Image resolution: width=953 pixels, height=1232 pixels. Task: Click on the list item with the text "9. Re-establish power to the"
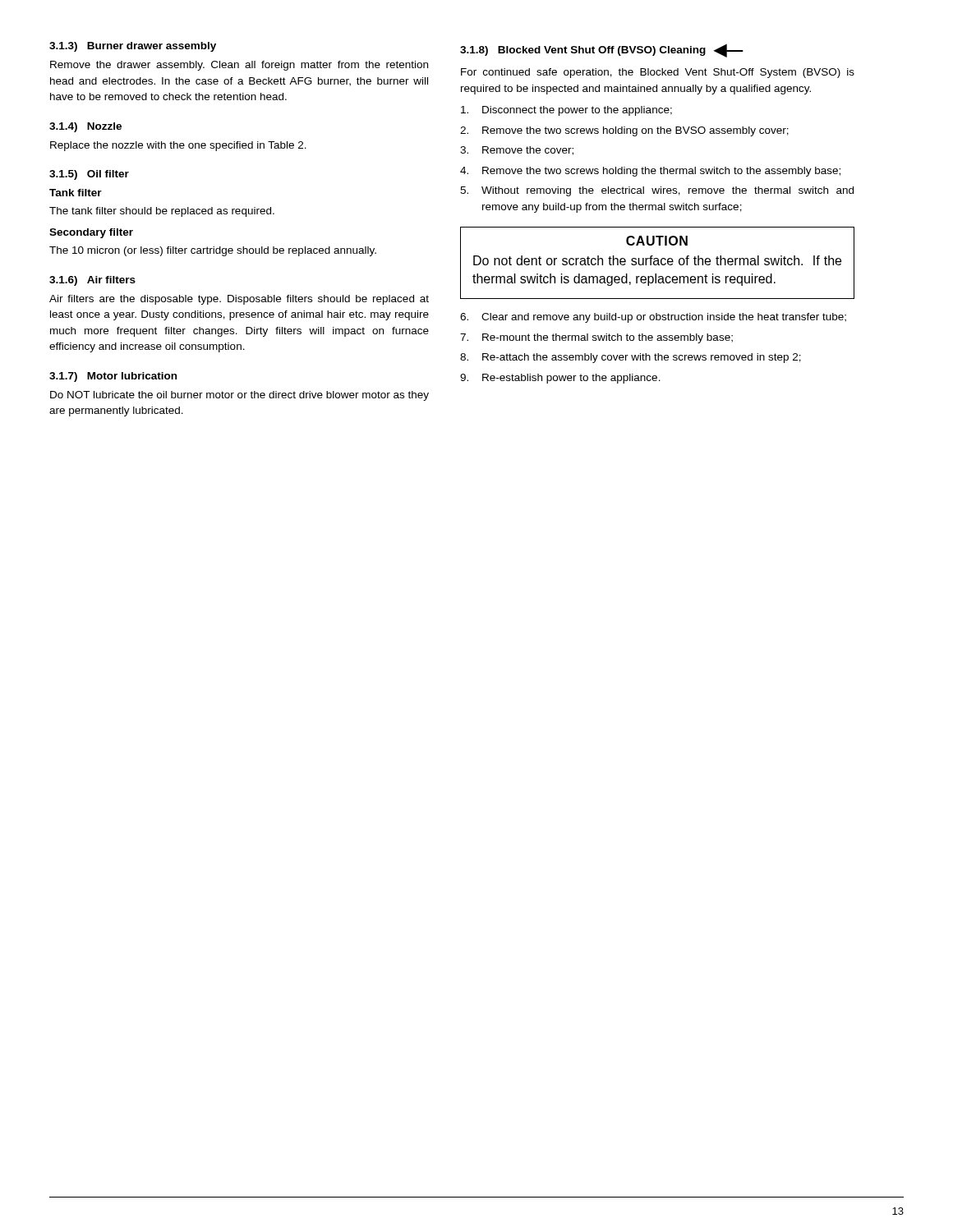coord(560,378)
